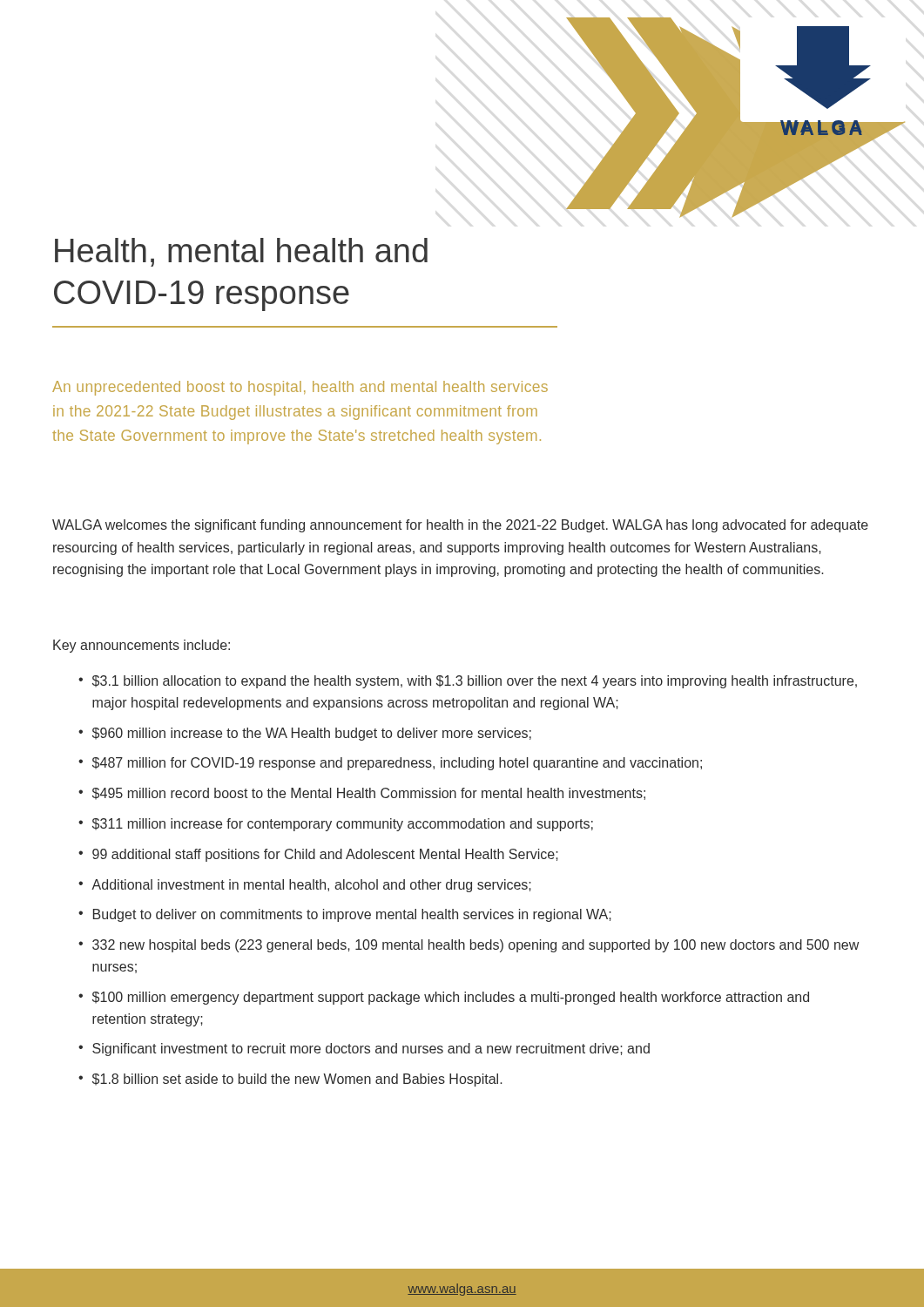
Task: Select the text starting "• $487 million"
Action: click(x=378, y=764)
